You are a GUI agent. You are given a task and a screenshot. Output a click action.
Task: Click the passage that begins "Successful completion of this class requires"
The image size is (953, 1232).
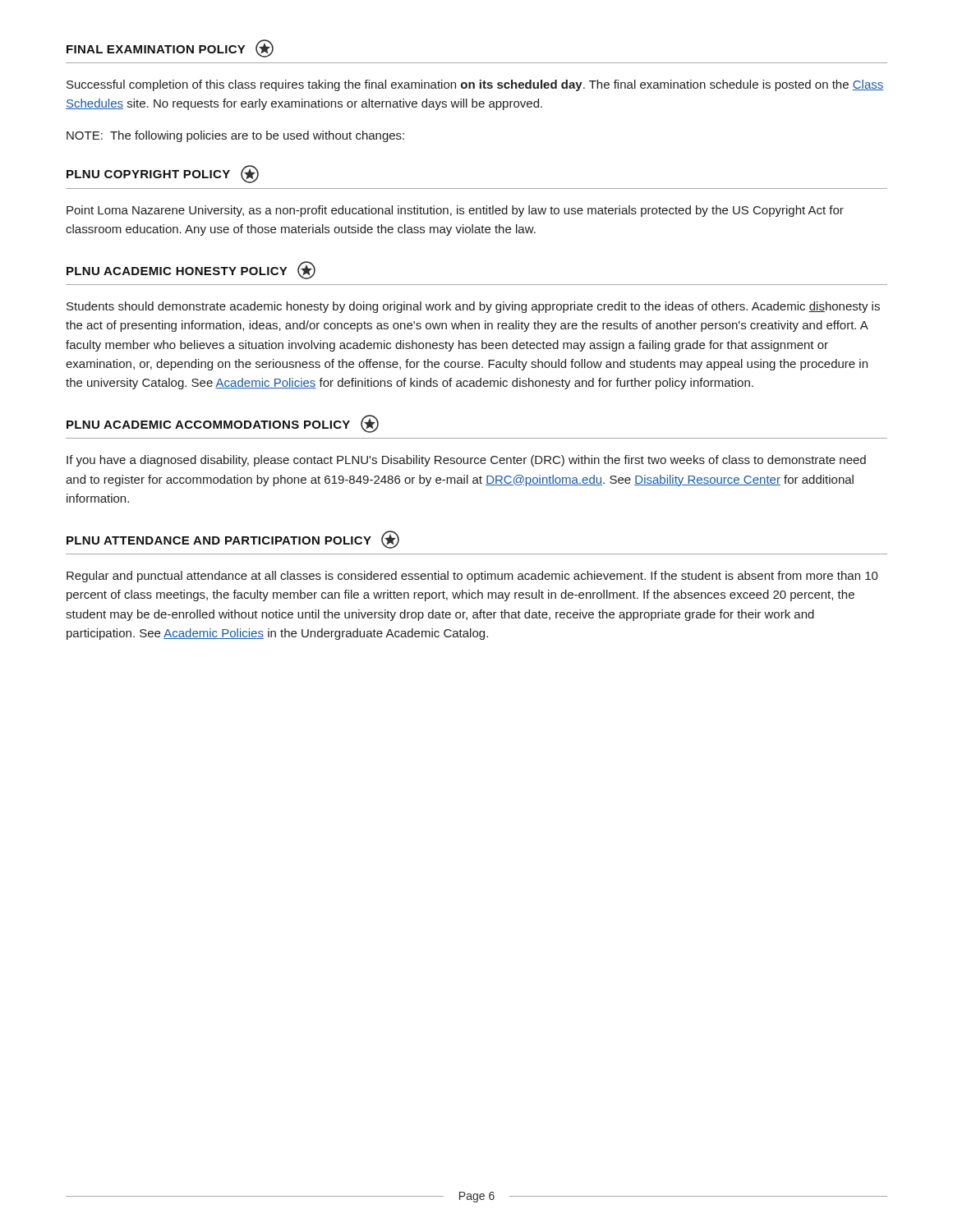475,94
